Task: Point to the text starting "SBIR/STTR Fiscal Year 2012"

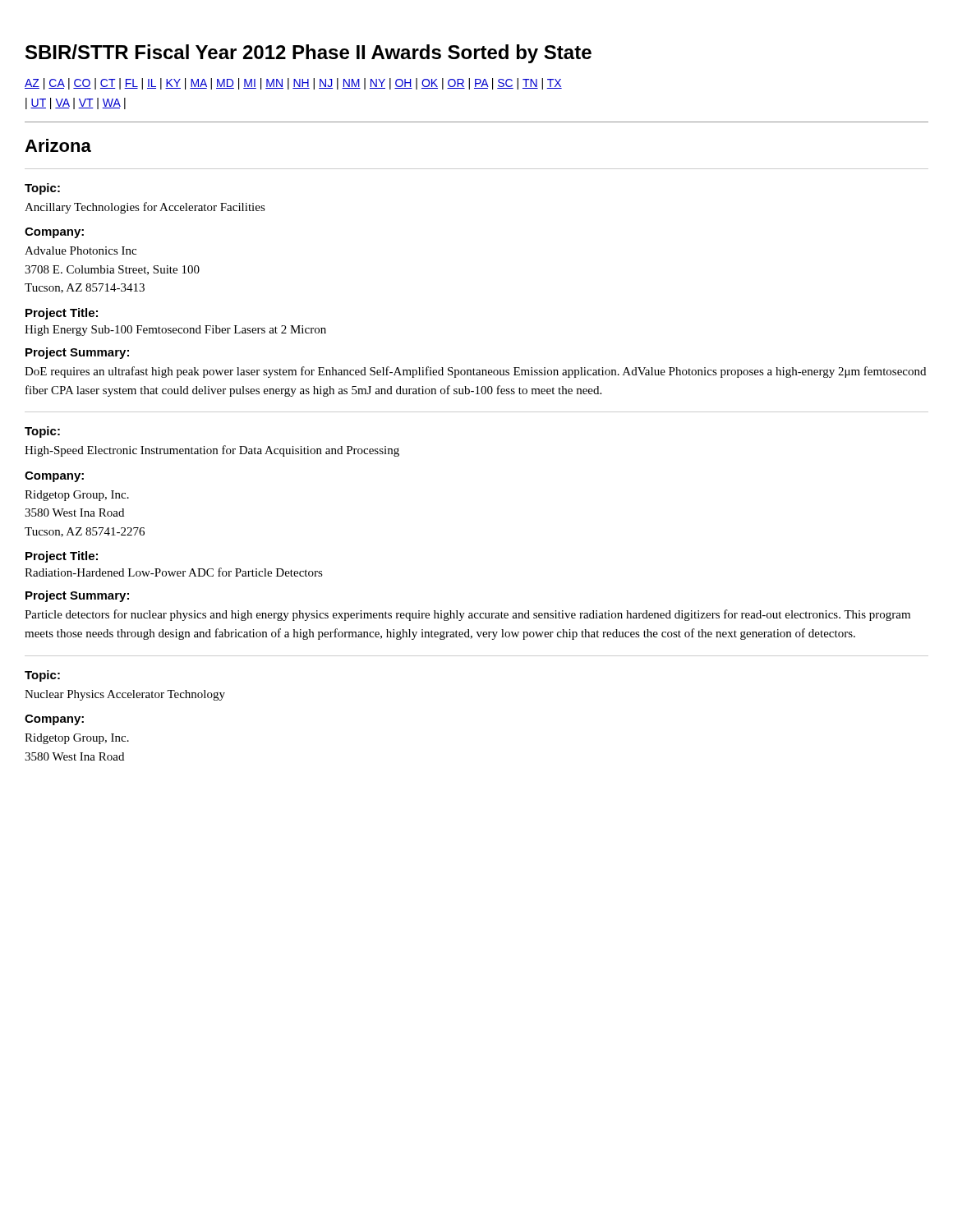Action: (x=476, y=53)
